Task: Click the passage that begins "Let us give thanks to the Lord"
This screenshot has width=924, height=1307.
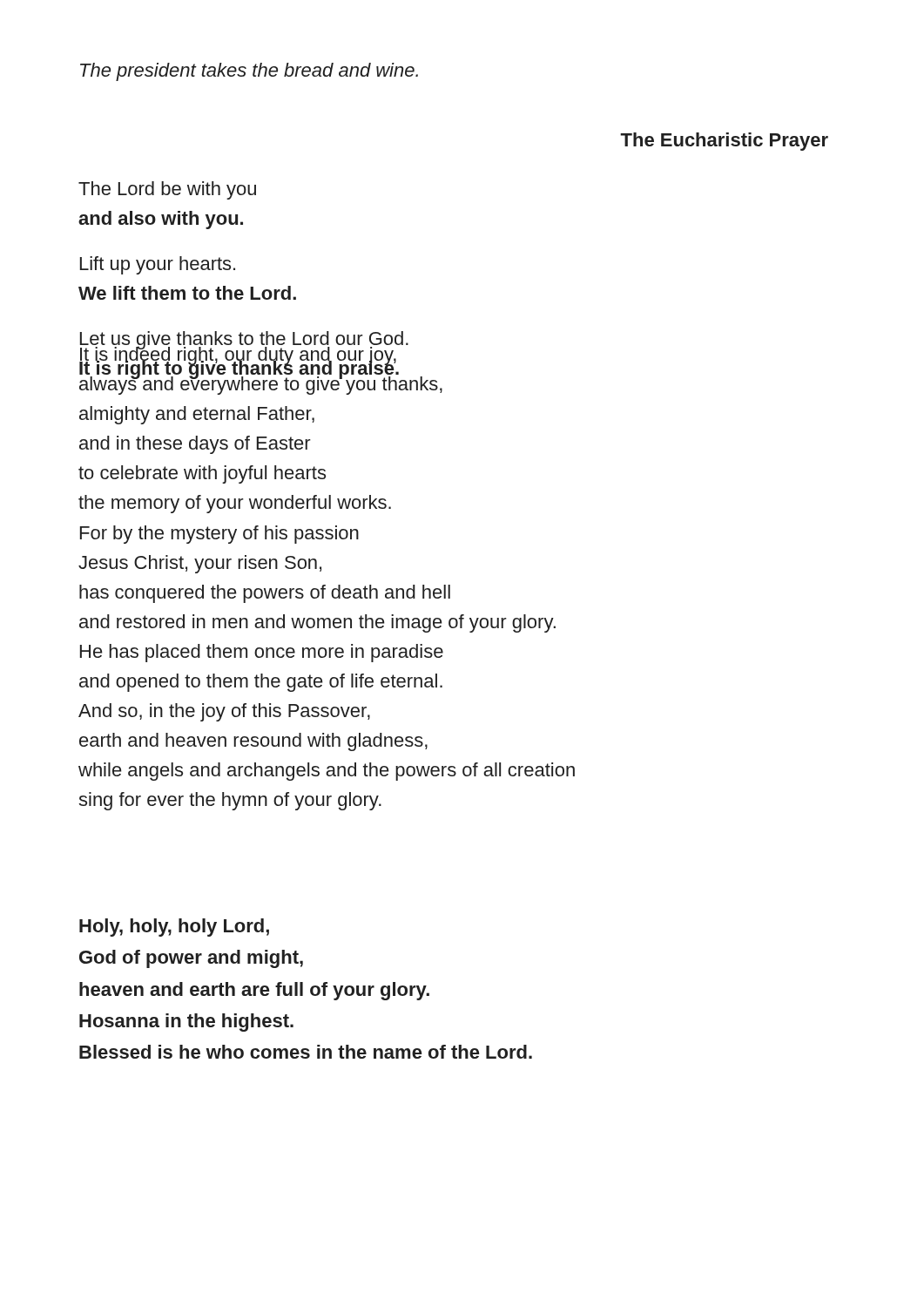Action: pos(435,354)
